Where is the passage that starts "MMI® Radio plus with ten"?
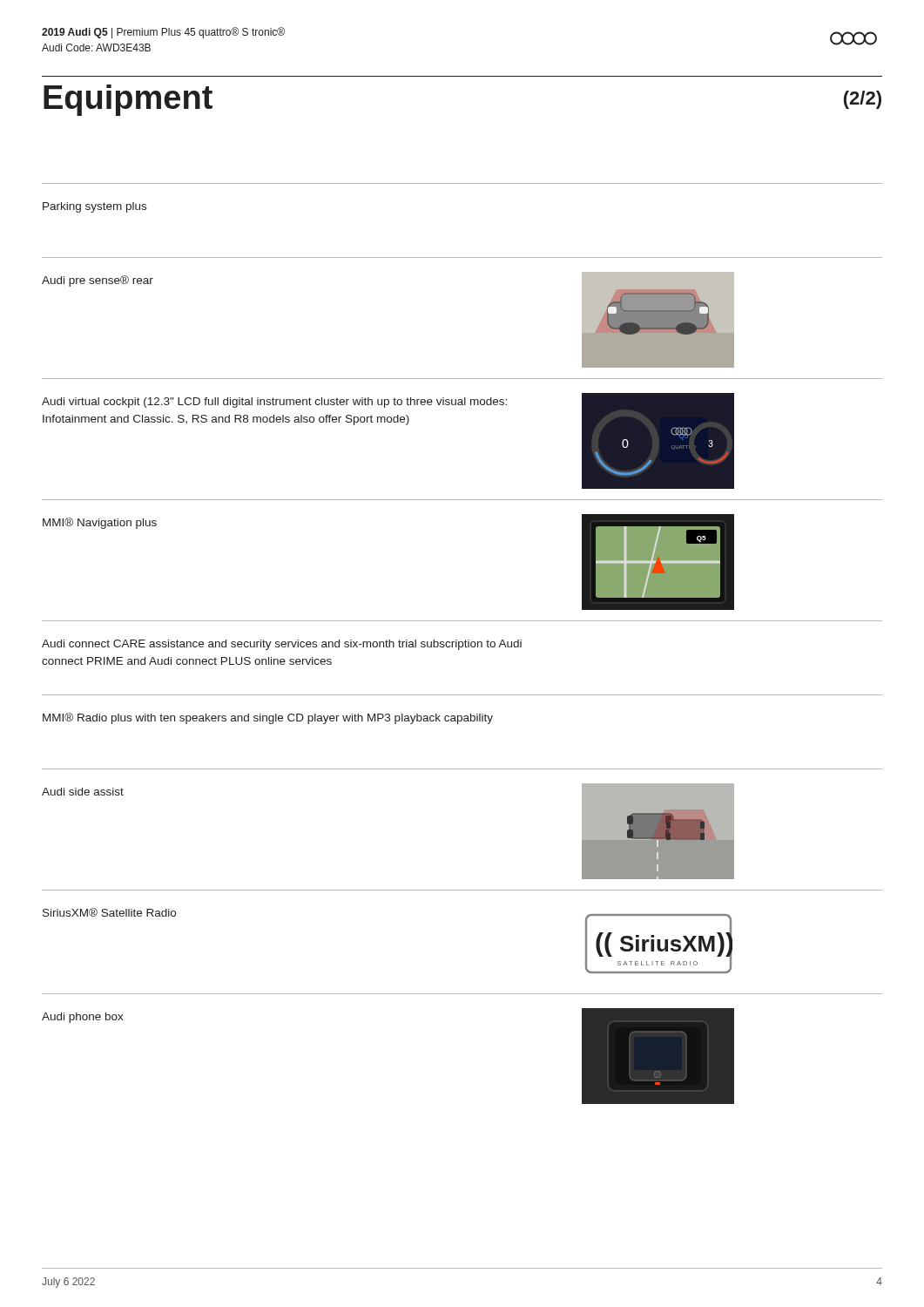The height and width of the screenshot is (1307, 924). (x=267, y=718)
